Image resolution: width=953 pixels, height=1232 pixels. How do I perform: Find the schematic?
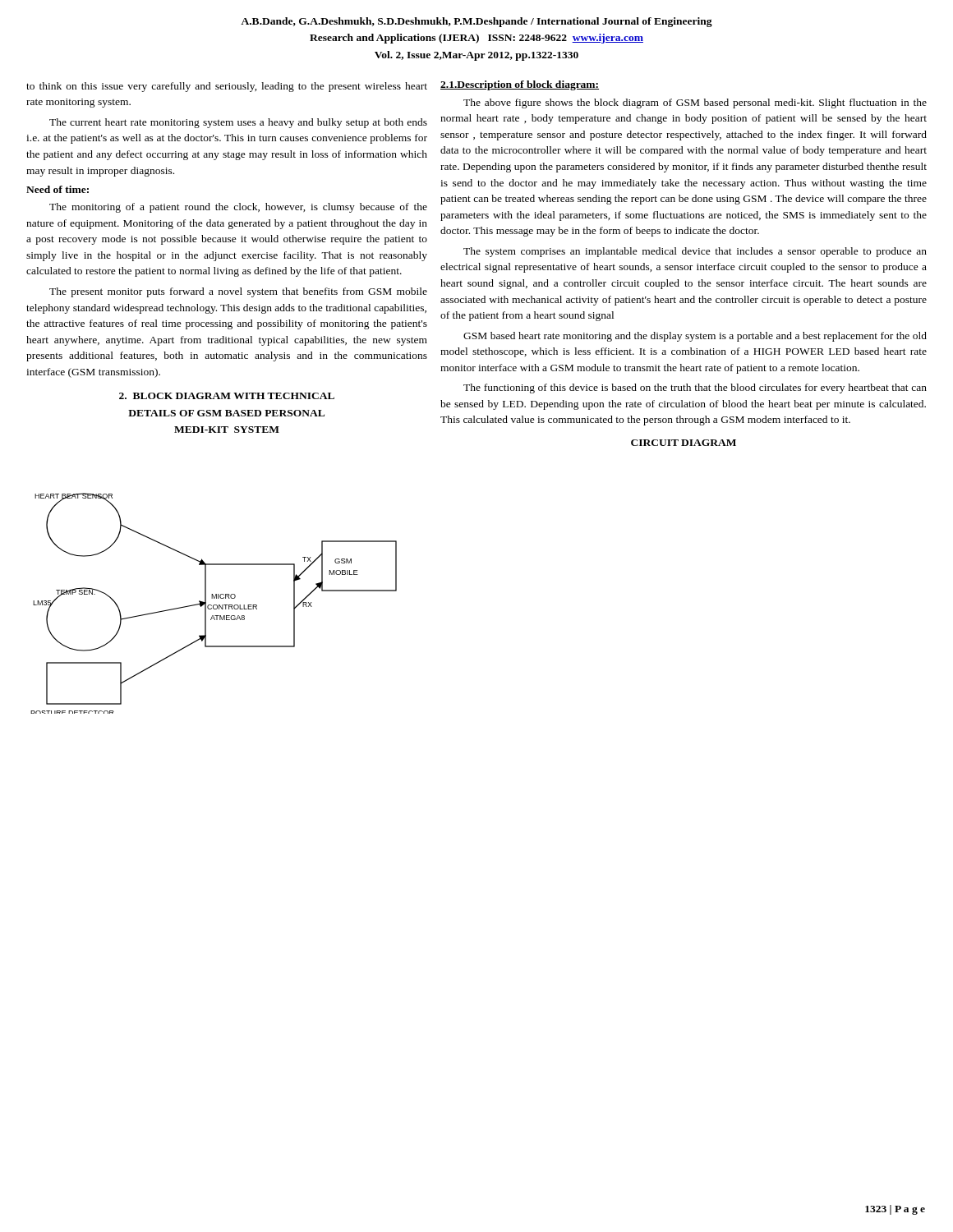[x=227, y=578]
